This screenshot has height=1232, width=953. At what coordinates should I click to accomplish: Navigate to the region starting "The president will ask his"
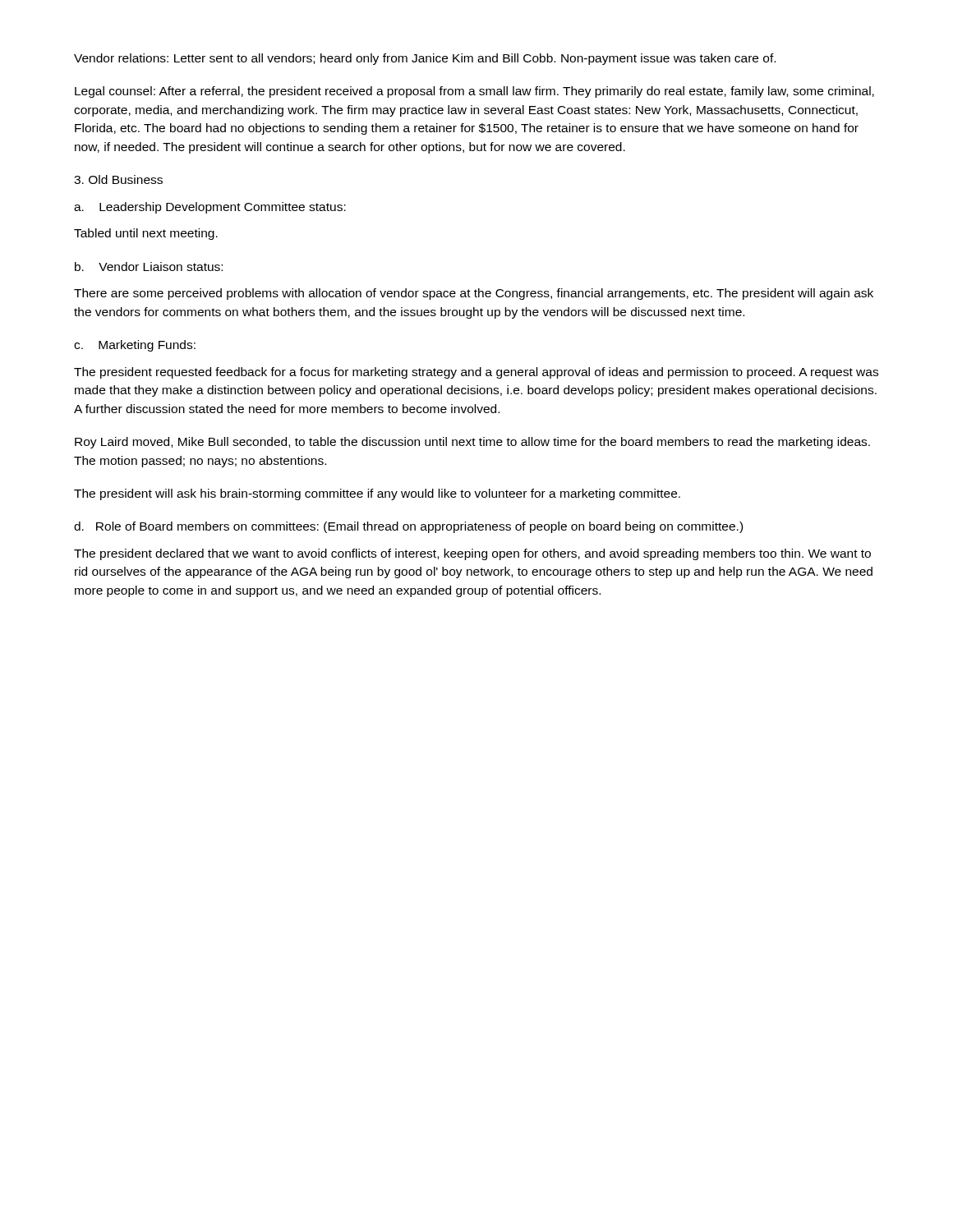click(x=378, y=493)
